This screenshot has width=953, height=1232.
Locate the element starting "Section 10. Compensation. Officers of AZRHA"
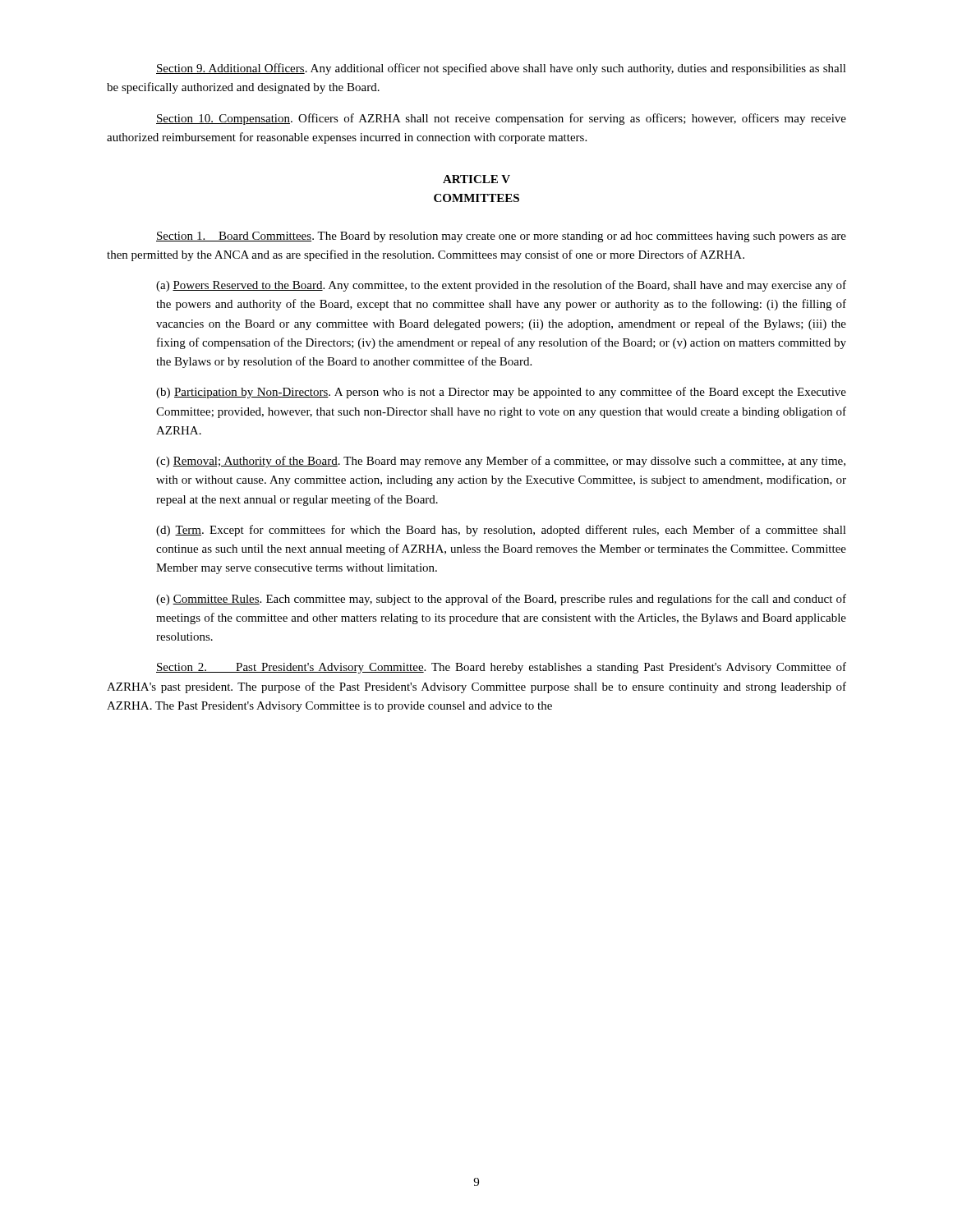coord(476,127)
